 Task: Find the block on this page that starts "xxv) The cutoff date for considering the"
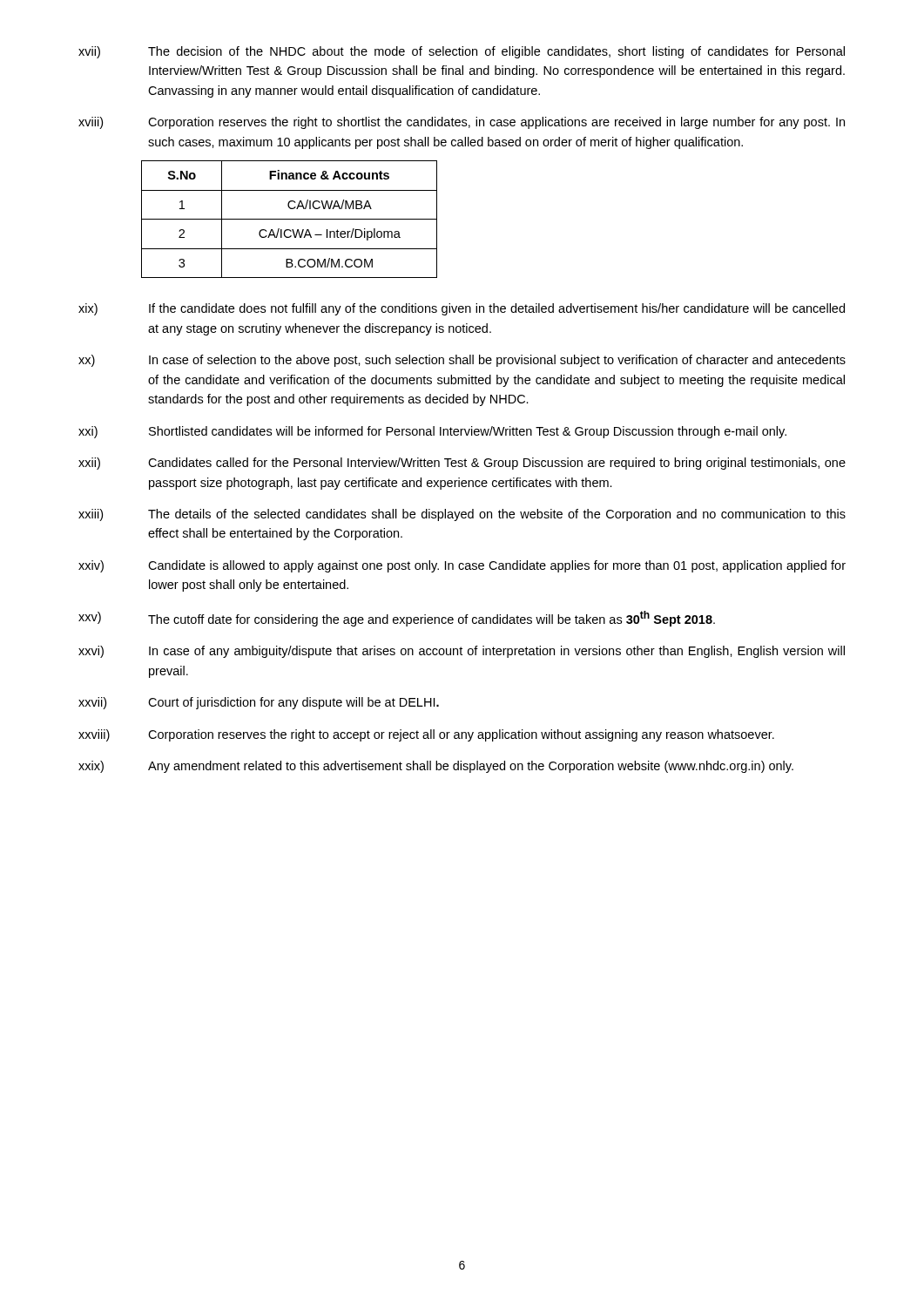[462, 618]
